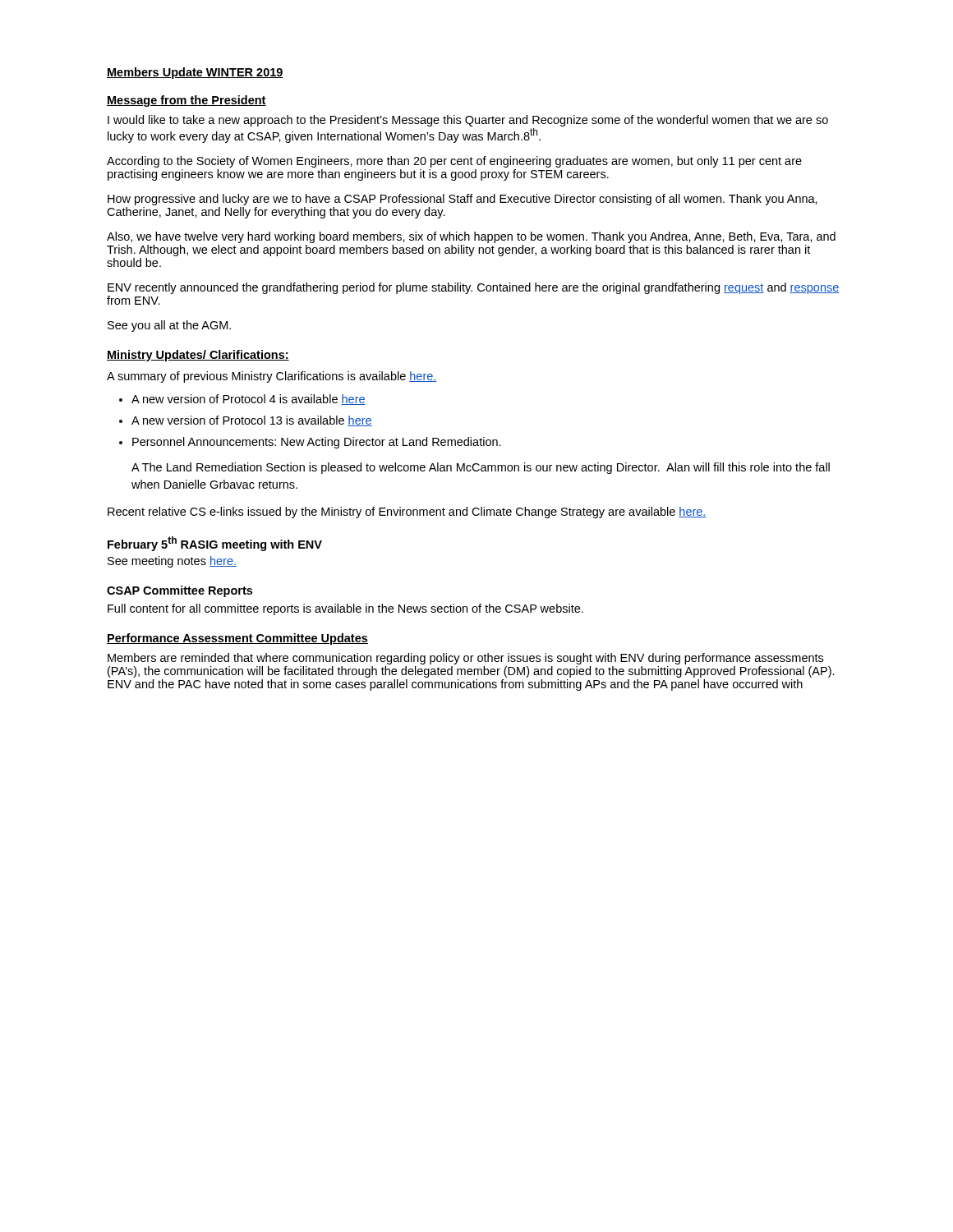Select the block starting "Ministry Updates/ Clarifications:"
Image resolution: width=953 pixels, height=1232 pixels.
(198, 355)
